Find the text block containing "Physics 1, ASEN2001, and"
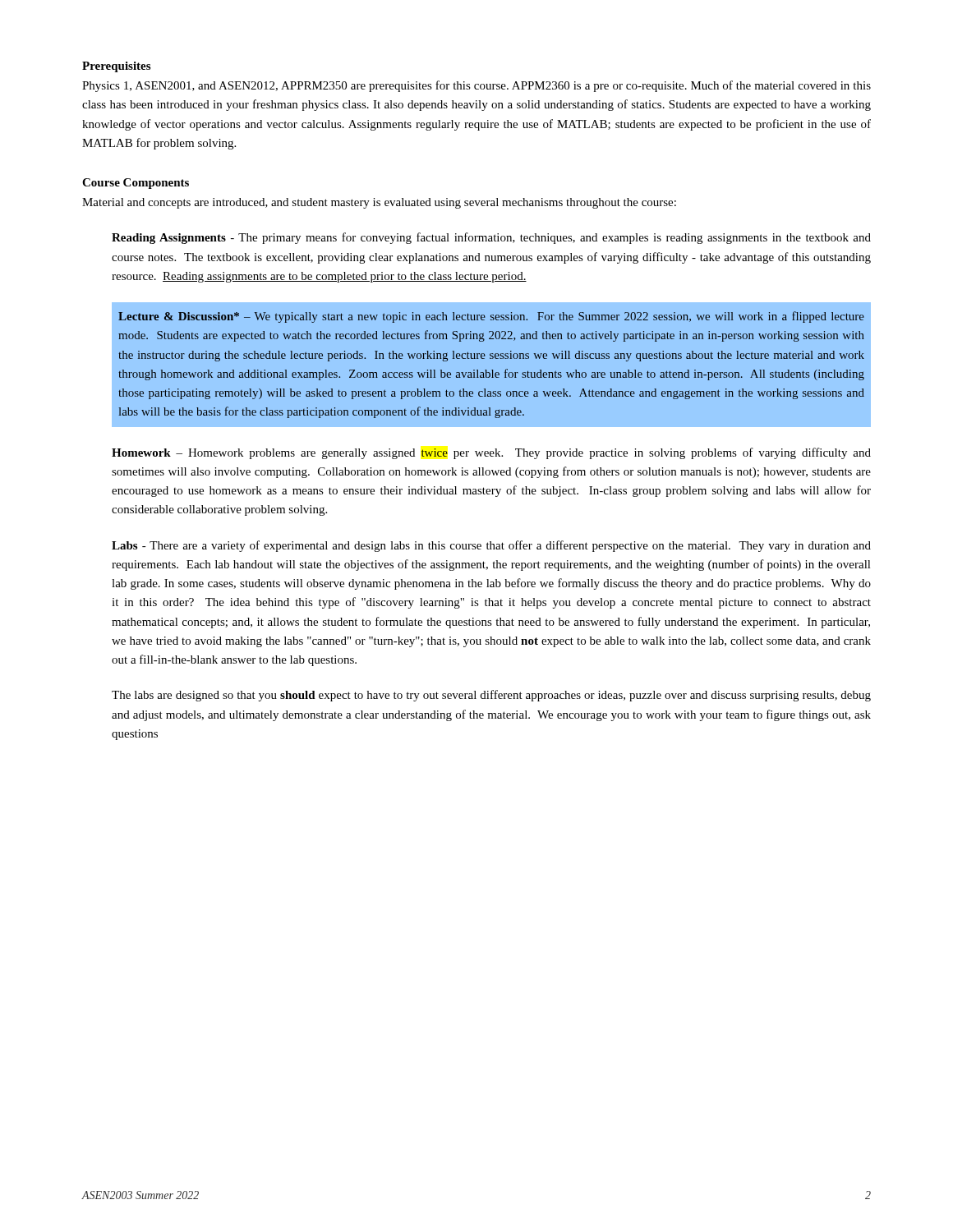This screenshot has width=953, height=1232. point(476,114)
